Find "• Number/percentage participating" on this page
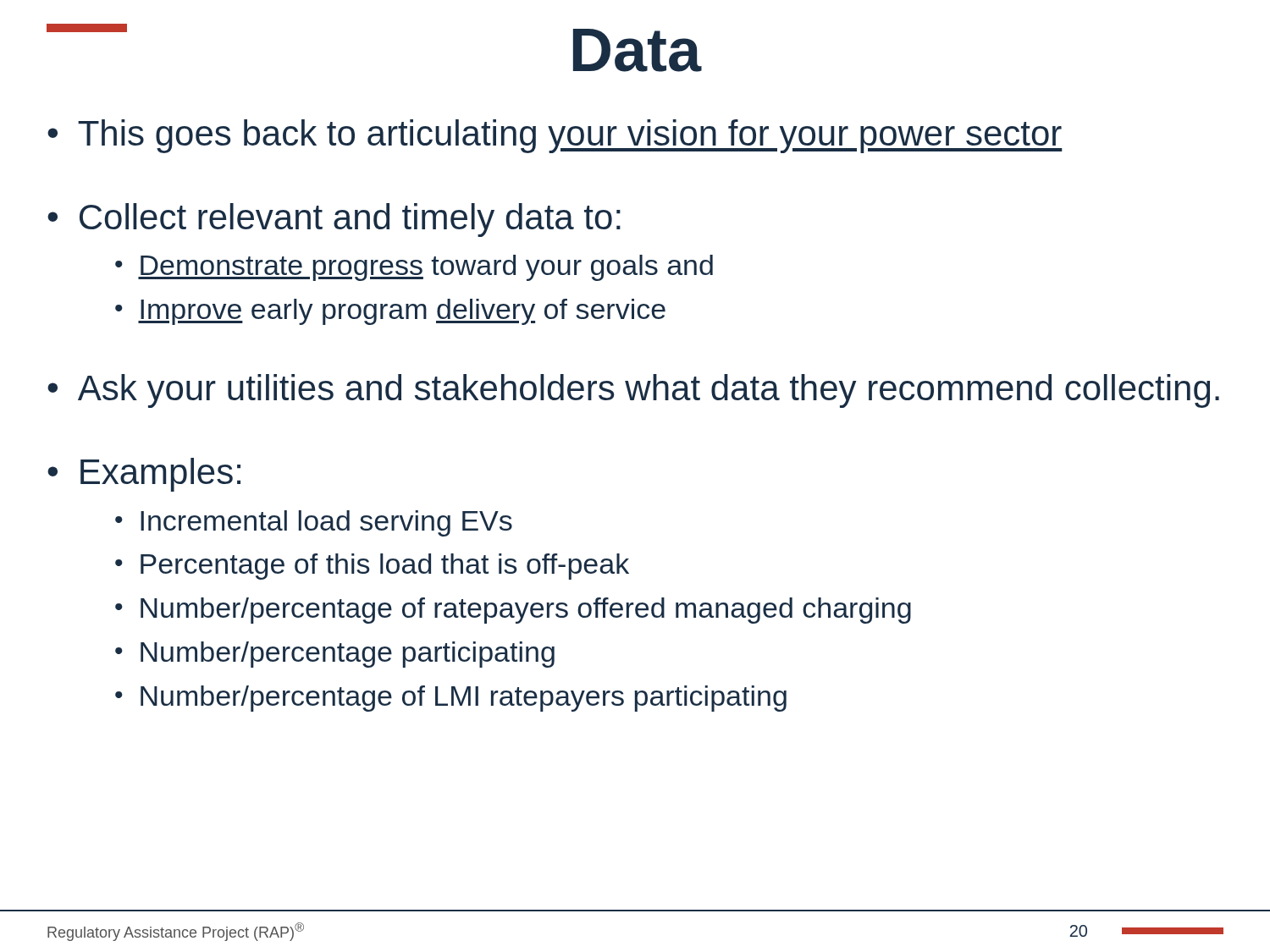 point(335,653)
